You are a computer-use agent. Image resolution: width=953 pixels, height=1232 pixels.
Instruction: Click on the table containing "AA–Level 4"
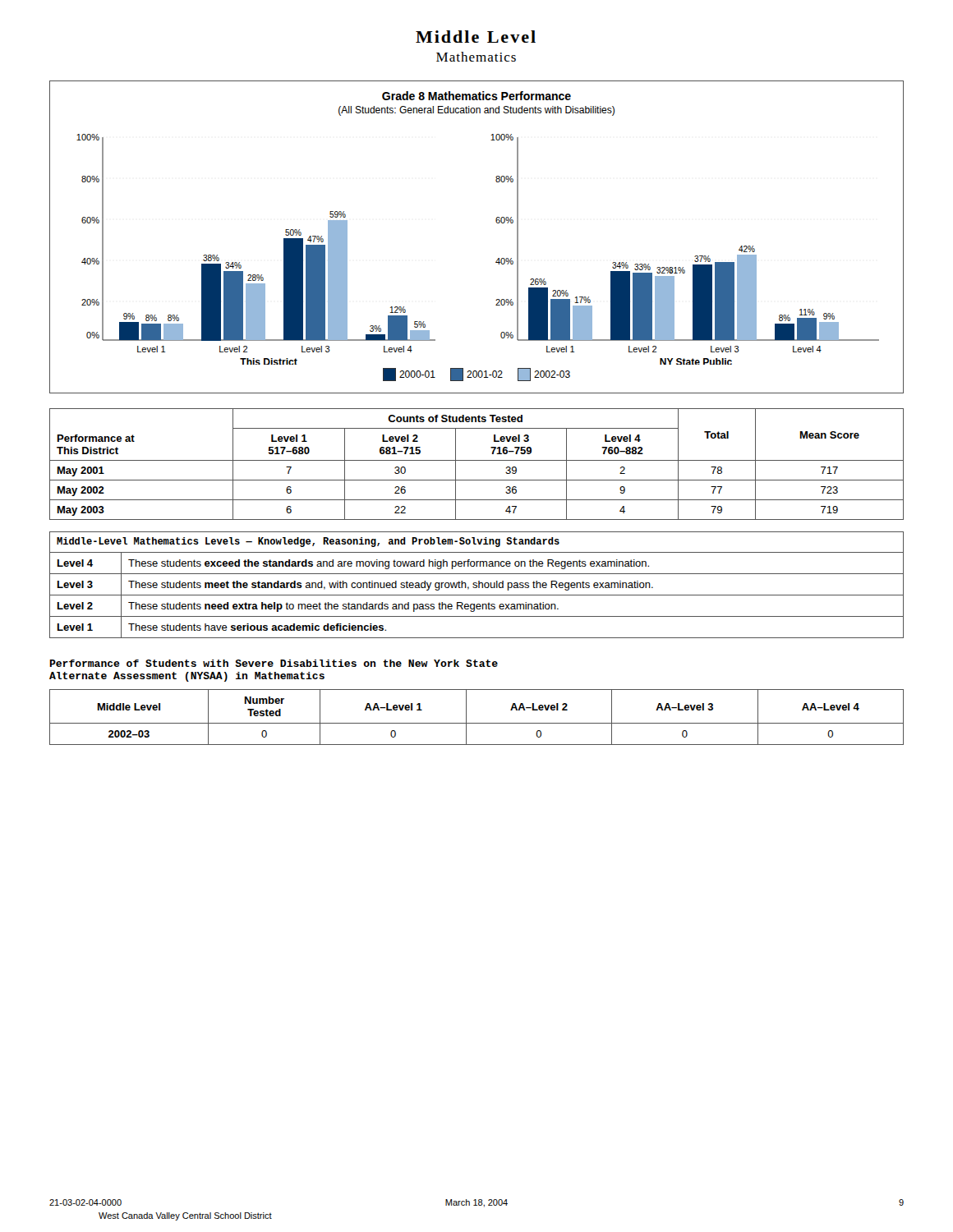click(476, 717)
